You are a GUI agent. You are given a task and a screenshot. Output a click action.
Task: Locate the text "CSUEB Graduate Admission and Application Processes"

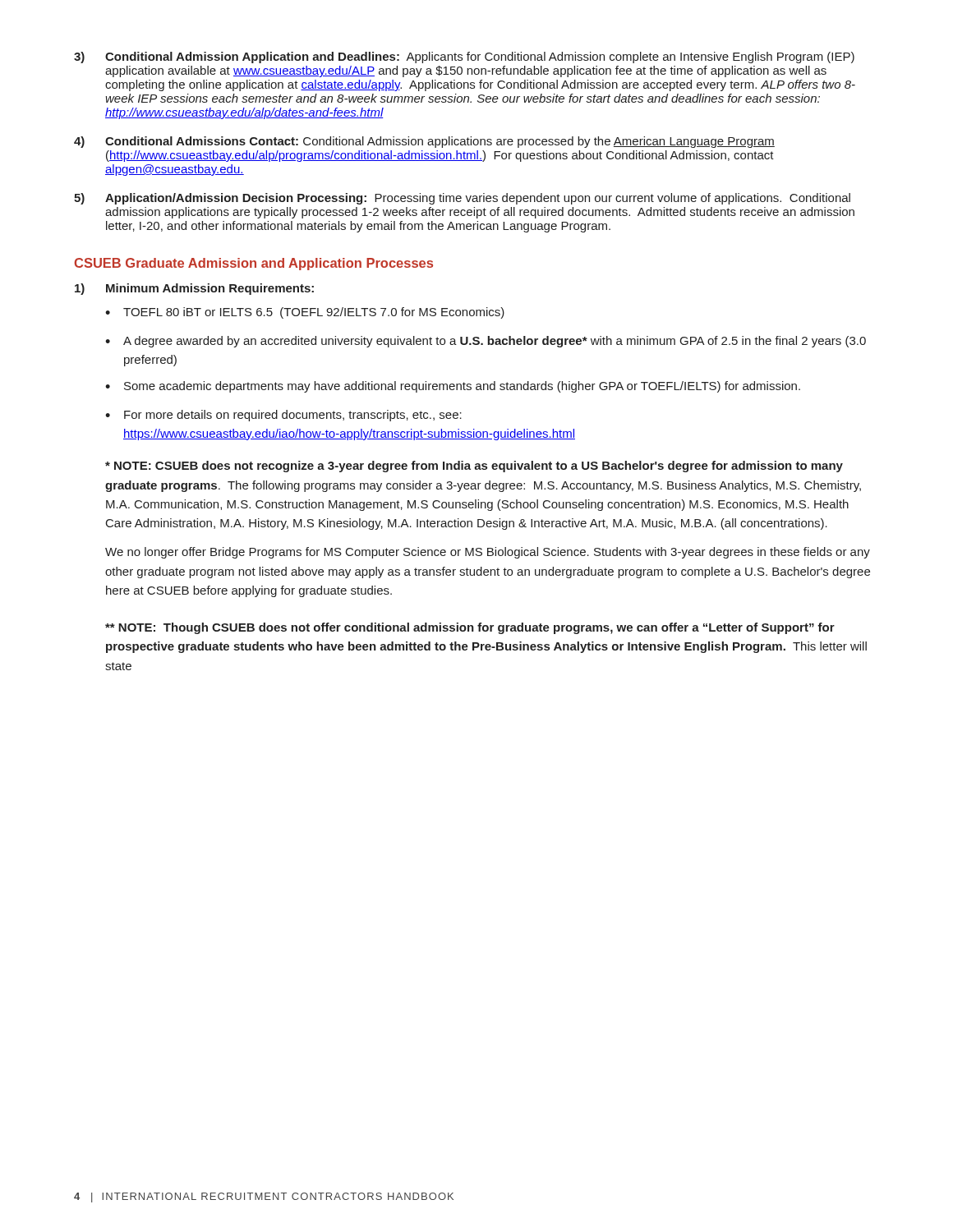[254, 263]
